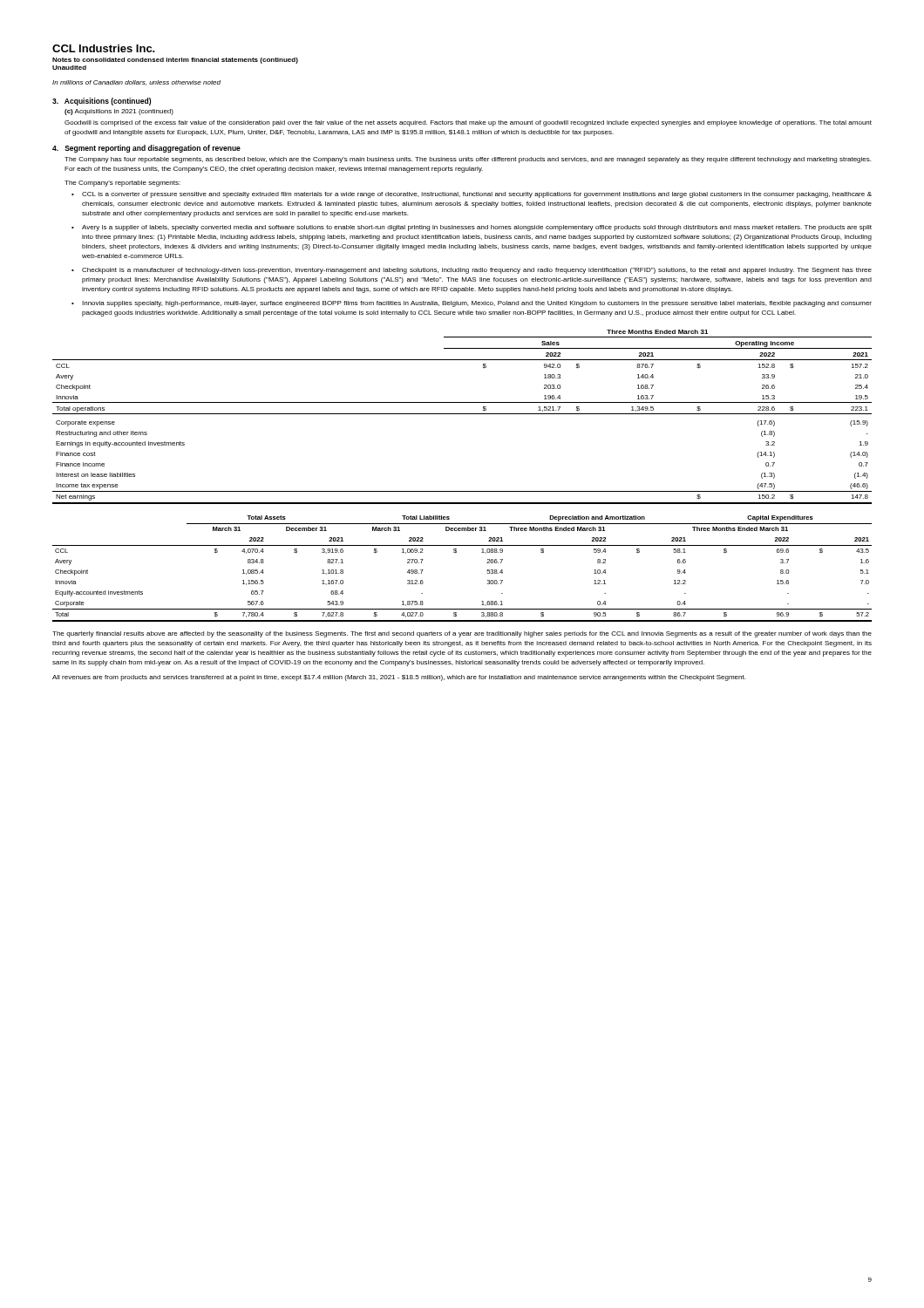Click where it says "The Company's reportable segments:"
Viewport: 924px width, 1308px height.
point(123,183)
